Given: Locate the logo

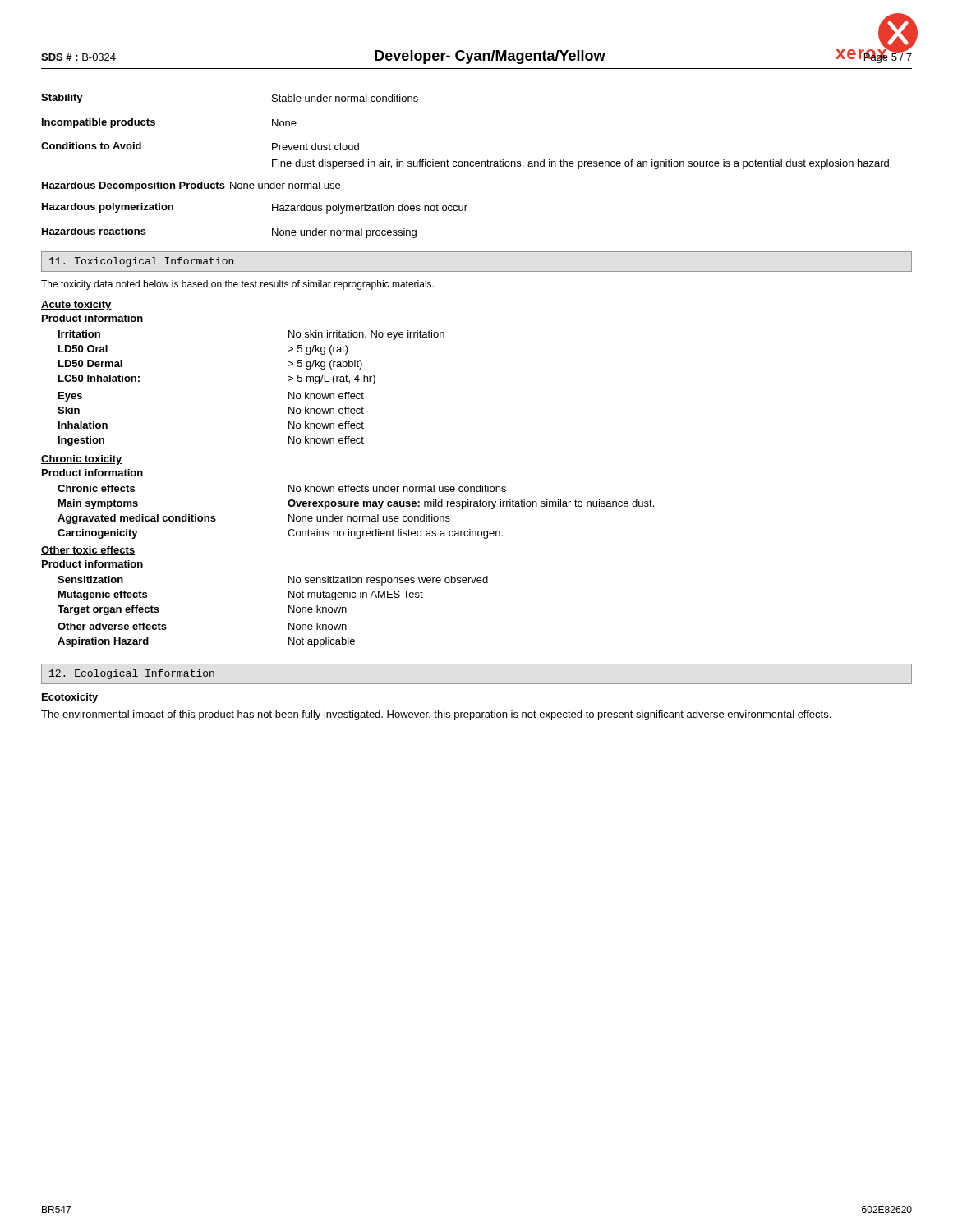Looking at the screenshot, I should 877,38.
